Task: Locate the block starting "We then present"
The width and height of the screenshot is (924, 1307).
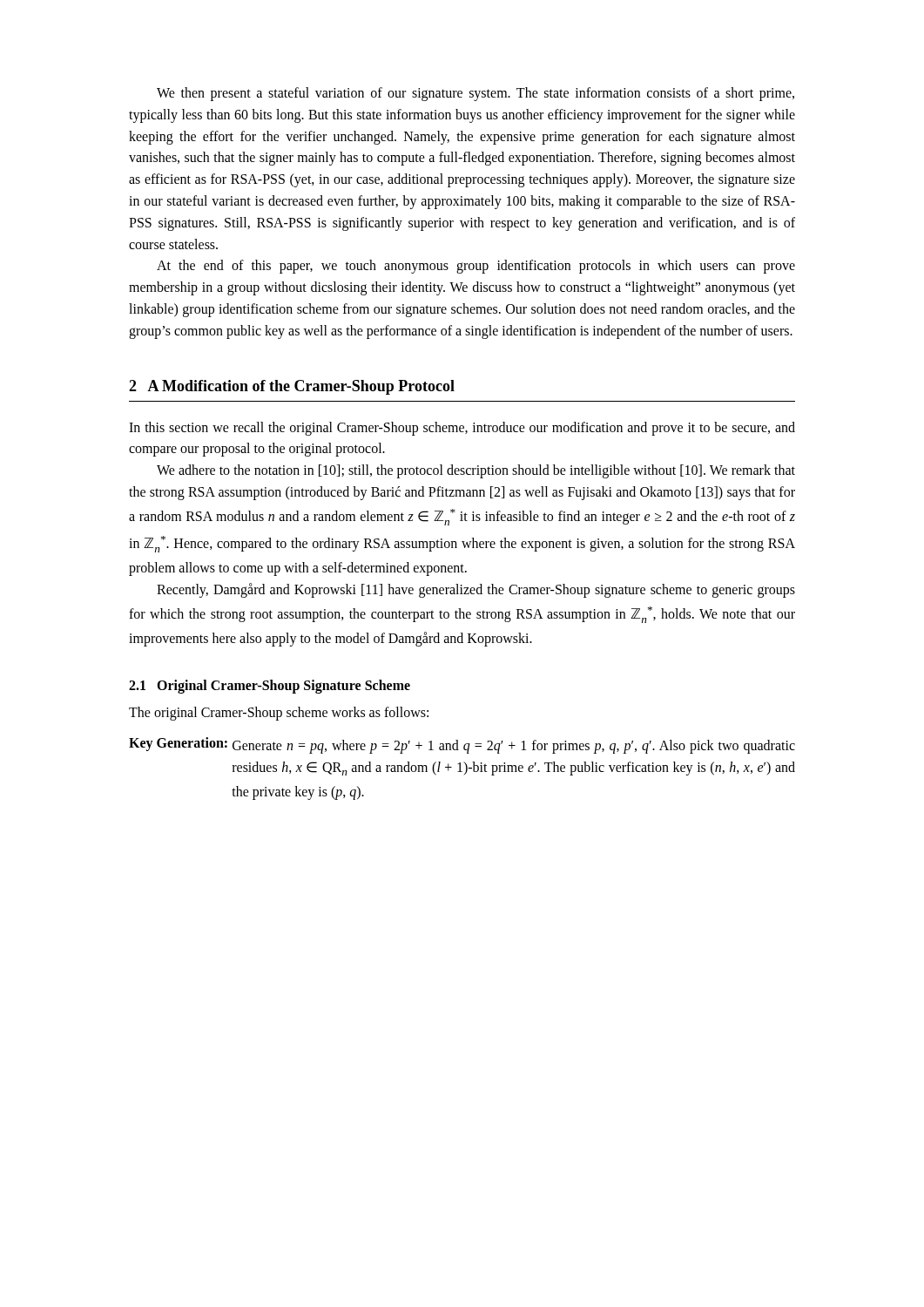Action: (462, 169)
